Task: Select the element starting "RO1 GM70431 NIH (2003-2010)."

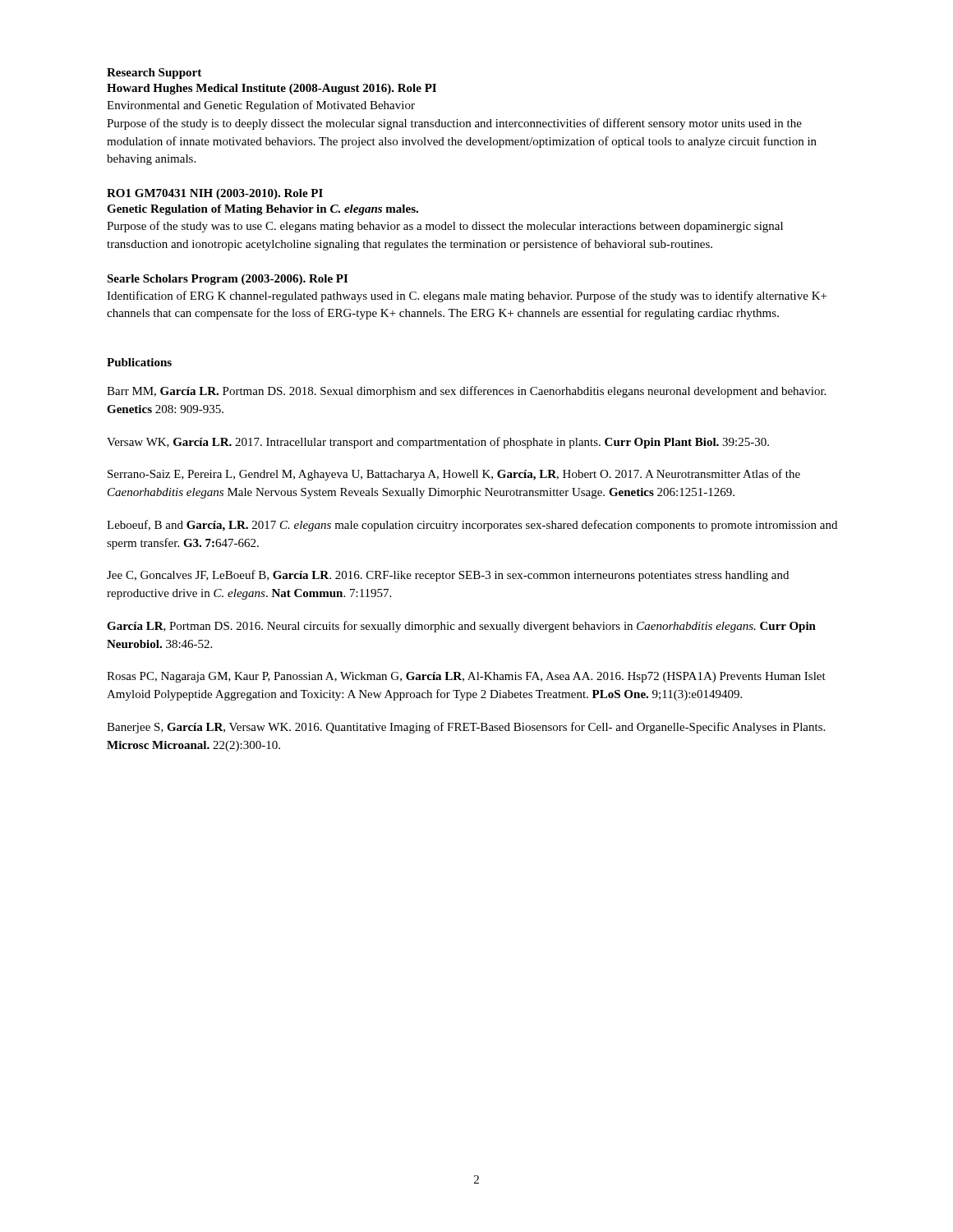Action: click(x=215, y=193)
